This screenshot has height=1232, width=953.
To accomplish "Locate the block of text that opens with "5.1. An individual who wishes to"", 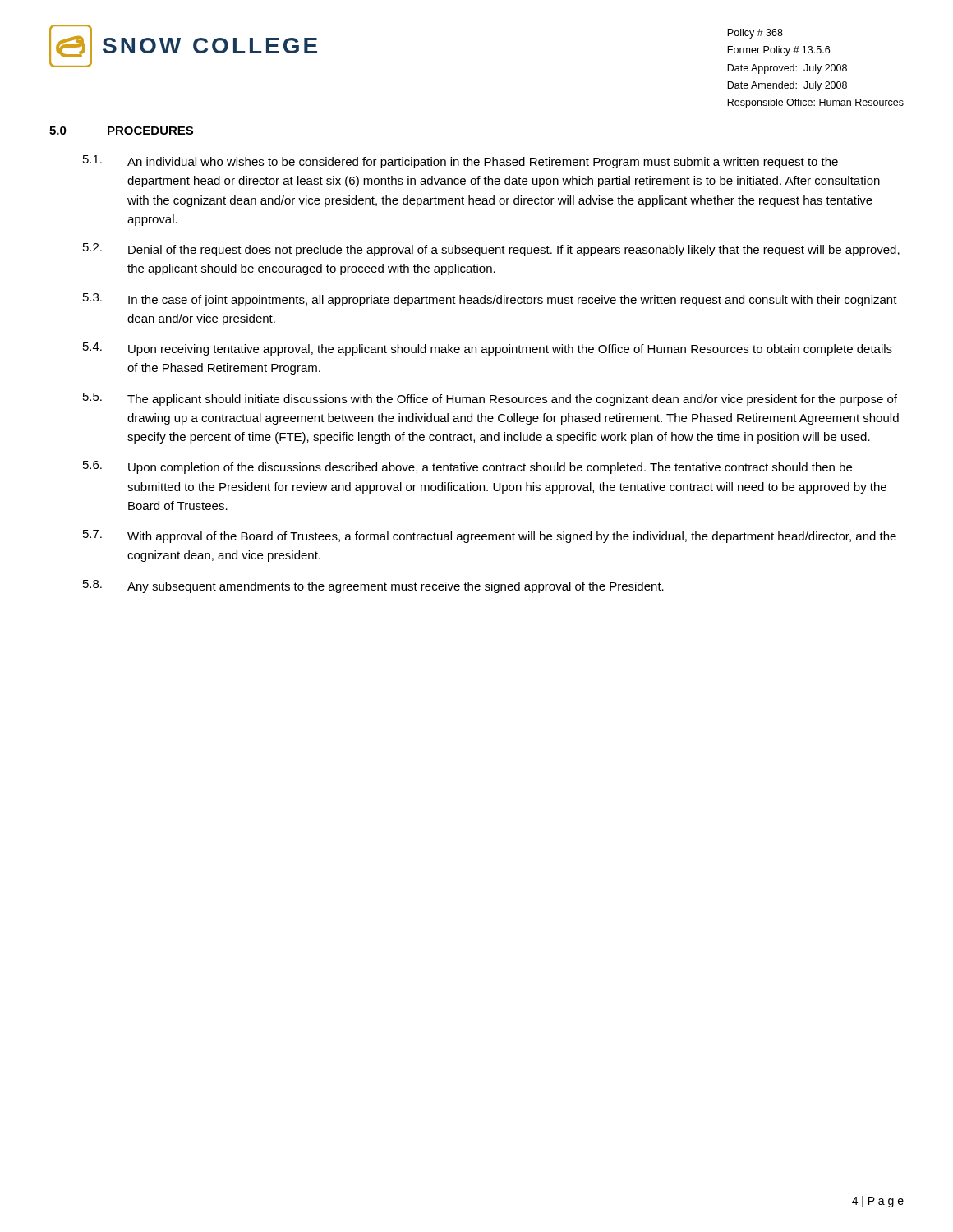I will click(493, 190).
